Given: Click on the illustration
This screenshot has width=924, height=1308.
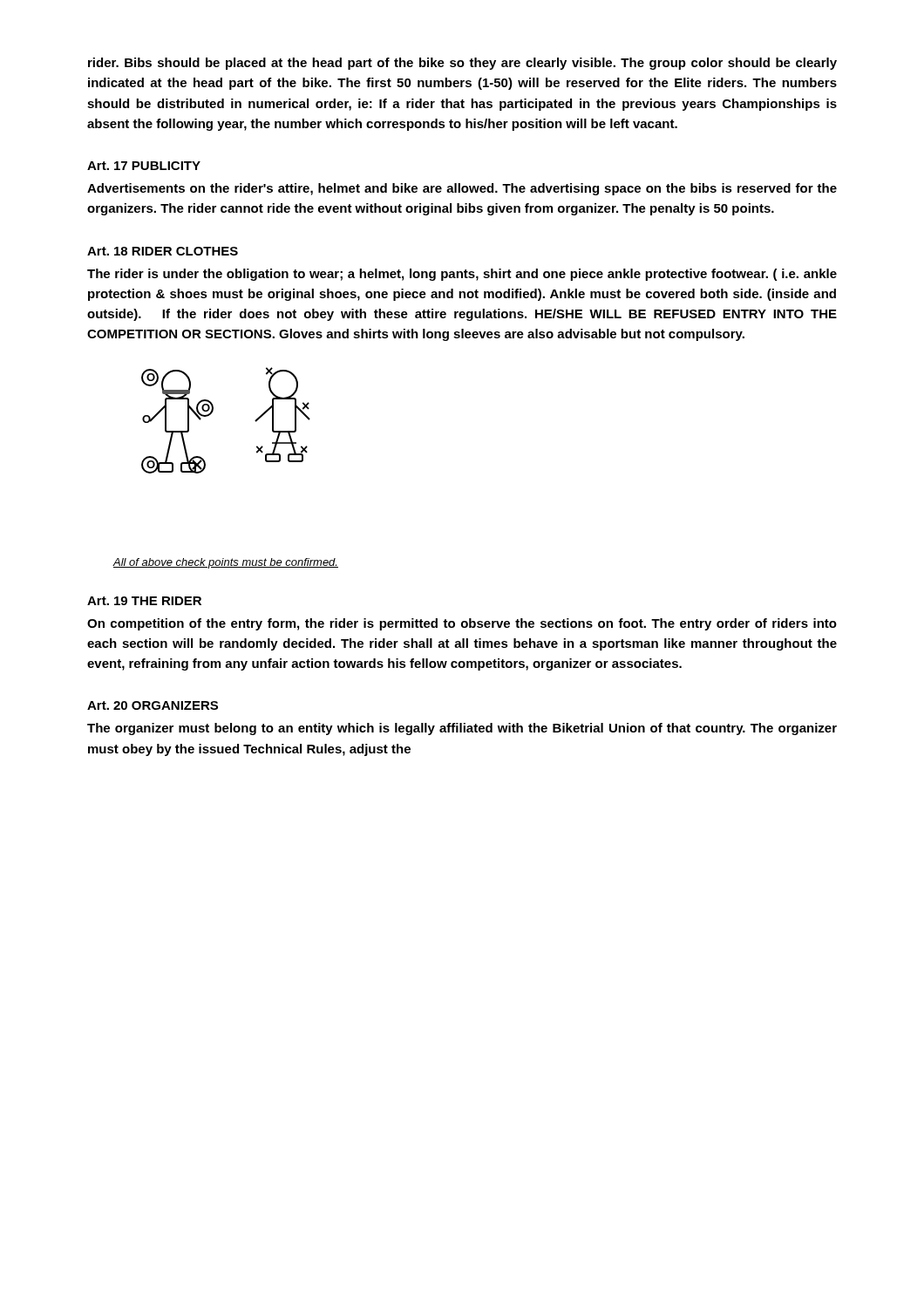Looking at the screenshot, I should (x=462, y=464).
